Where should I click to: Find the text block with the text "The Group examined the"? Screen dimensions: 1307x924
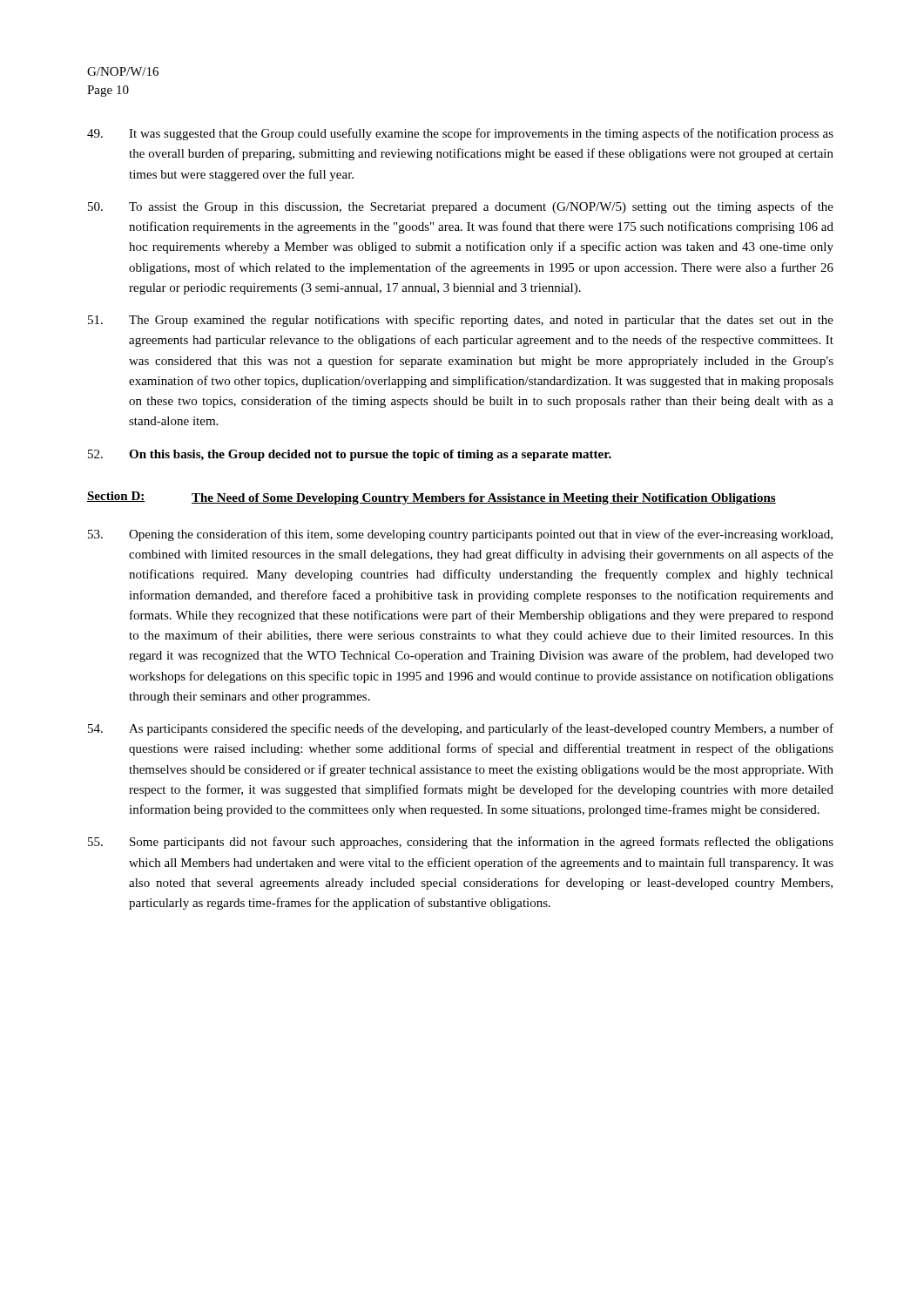coord(462,371)
